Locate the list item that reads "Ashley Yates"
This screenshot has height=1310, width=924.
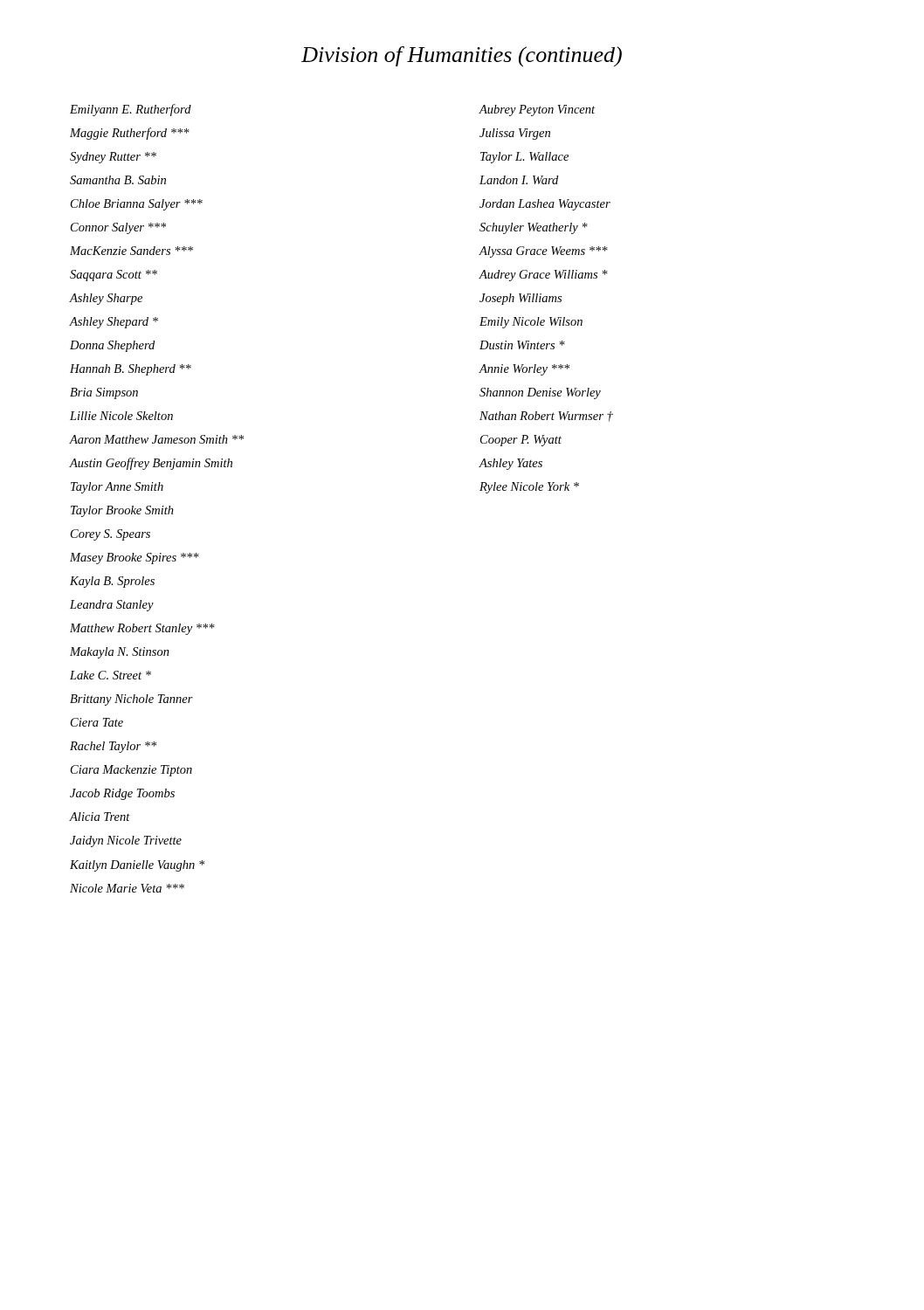511,463
